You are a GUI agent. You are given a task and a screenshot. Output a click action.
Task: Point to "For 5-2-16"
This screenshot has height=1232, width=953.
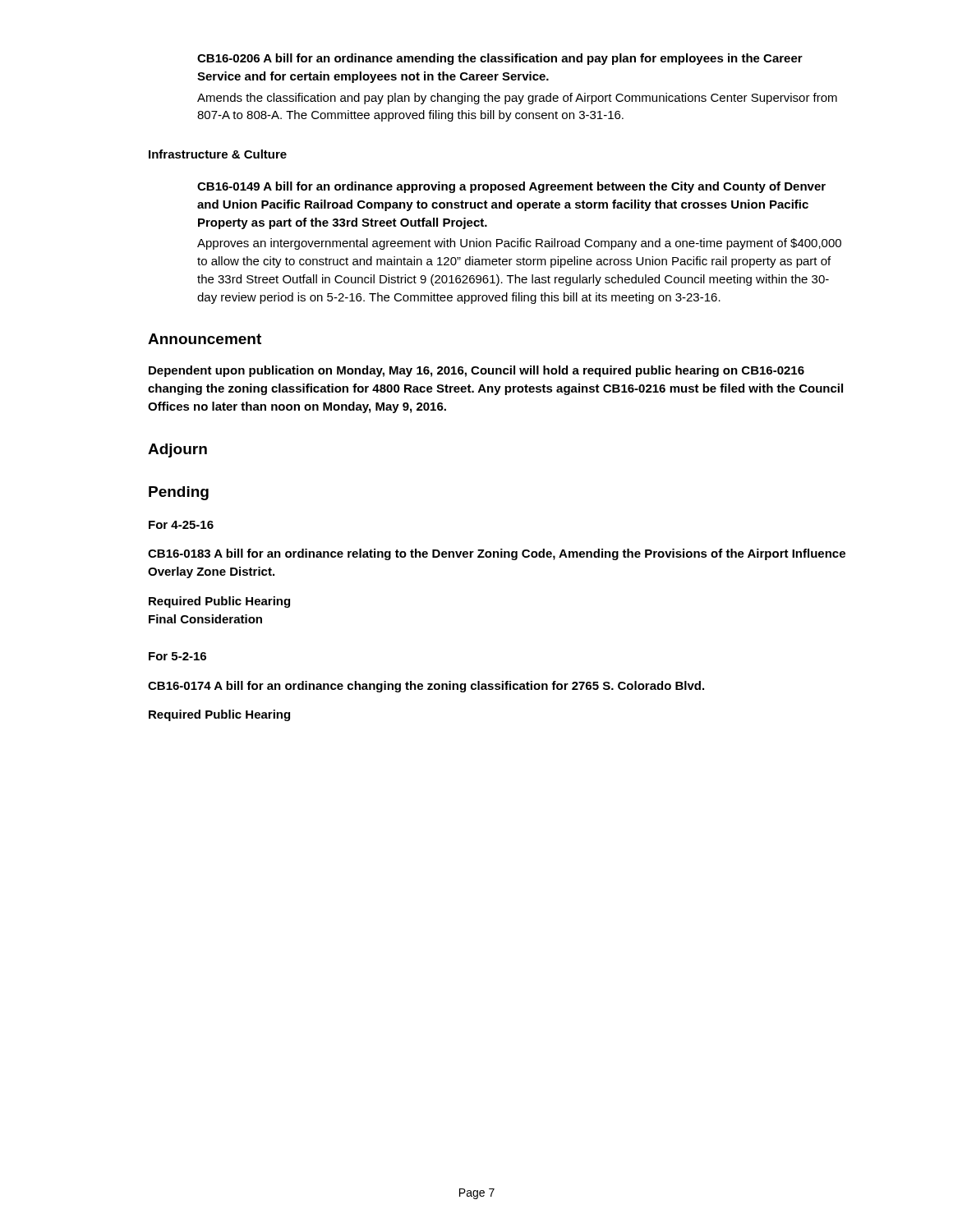(x=177, y=656)
